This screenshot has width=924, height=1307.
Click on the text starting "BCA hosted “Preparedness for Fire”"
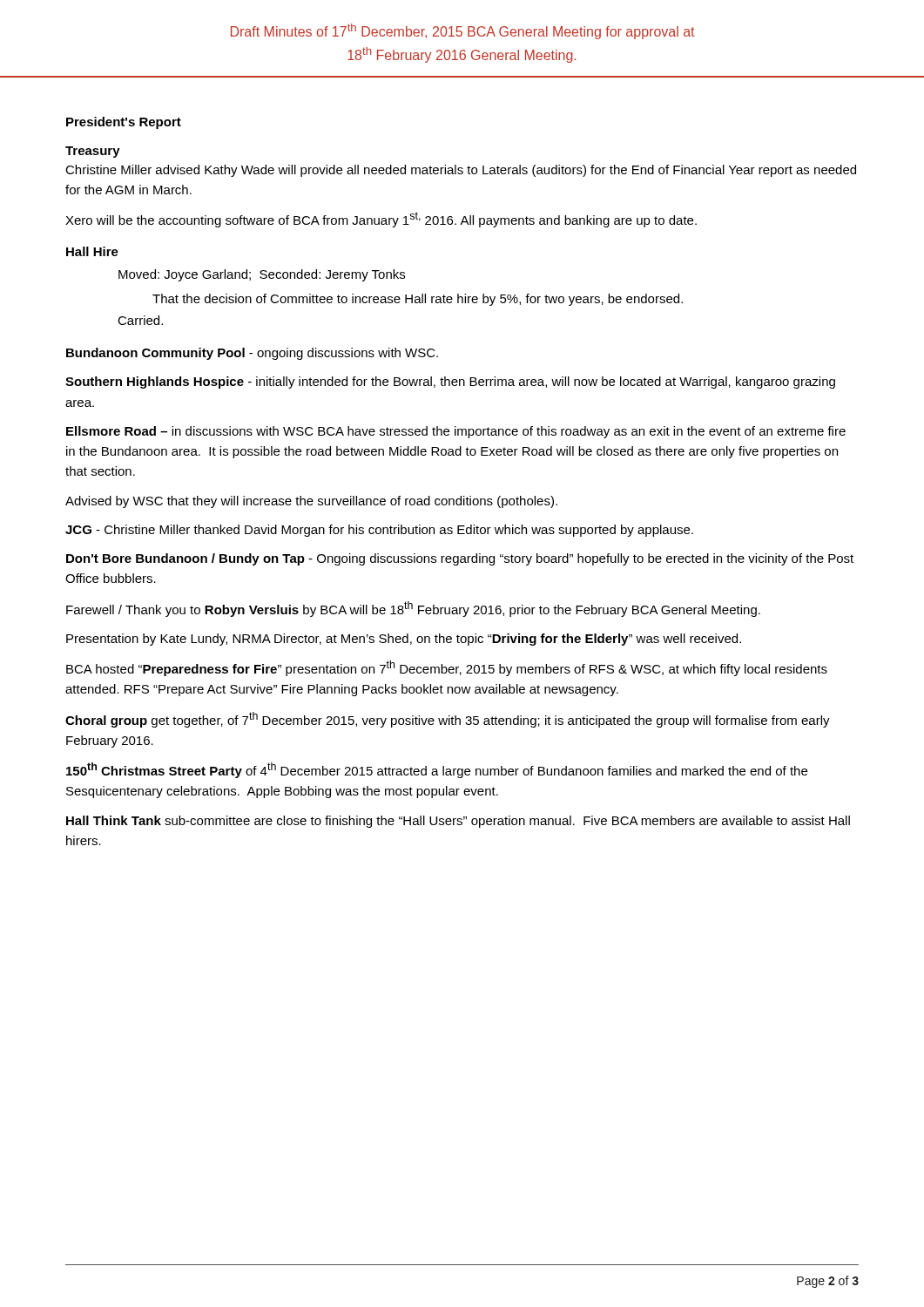[446, 678]
